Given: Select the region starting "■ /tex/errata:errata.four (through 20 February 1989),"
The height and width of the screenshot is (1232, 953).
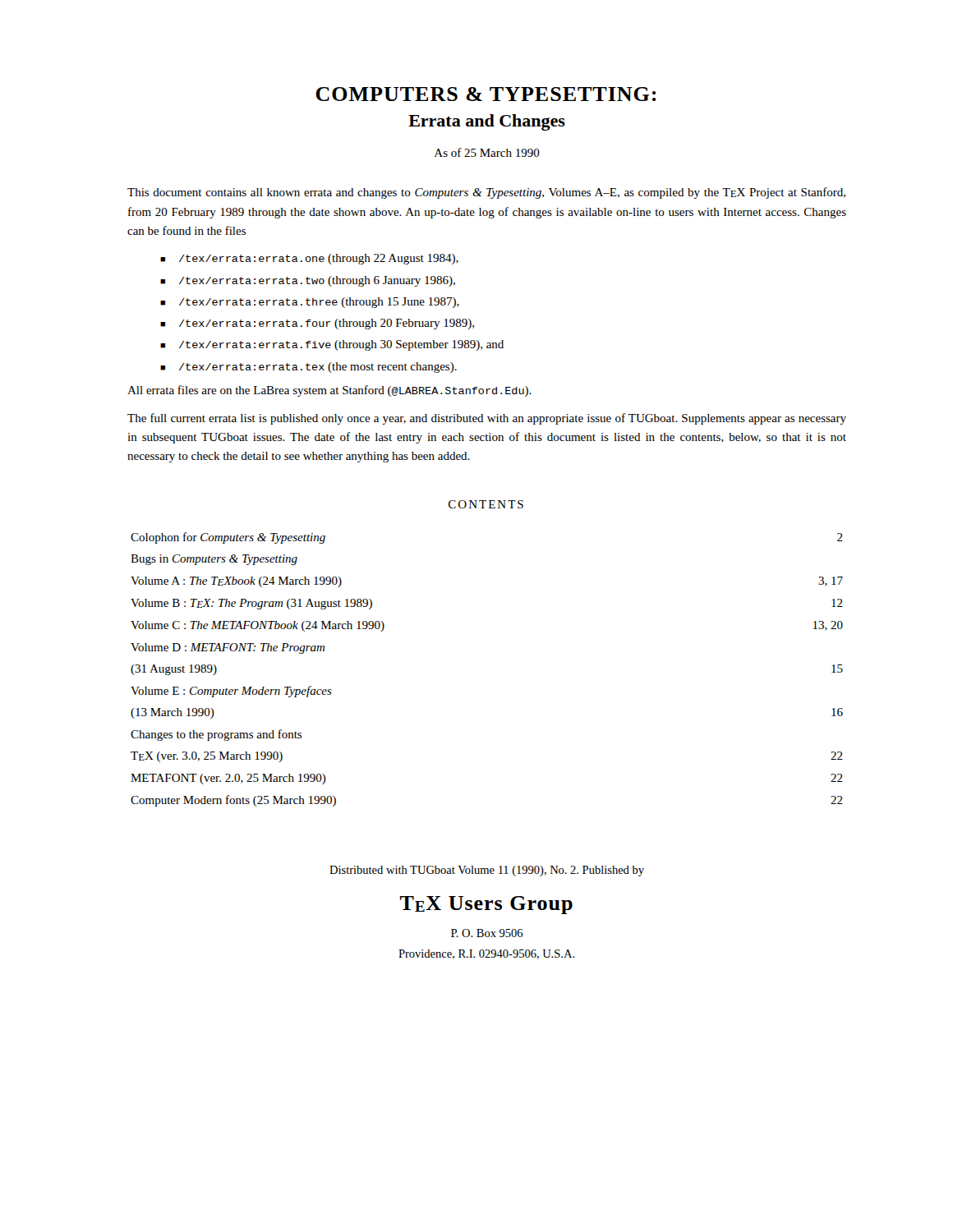Looking at the screenshot, I should click(x=317, y=323).
